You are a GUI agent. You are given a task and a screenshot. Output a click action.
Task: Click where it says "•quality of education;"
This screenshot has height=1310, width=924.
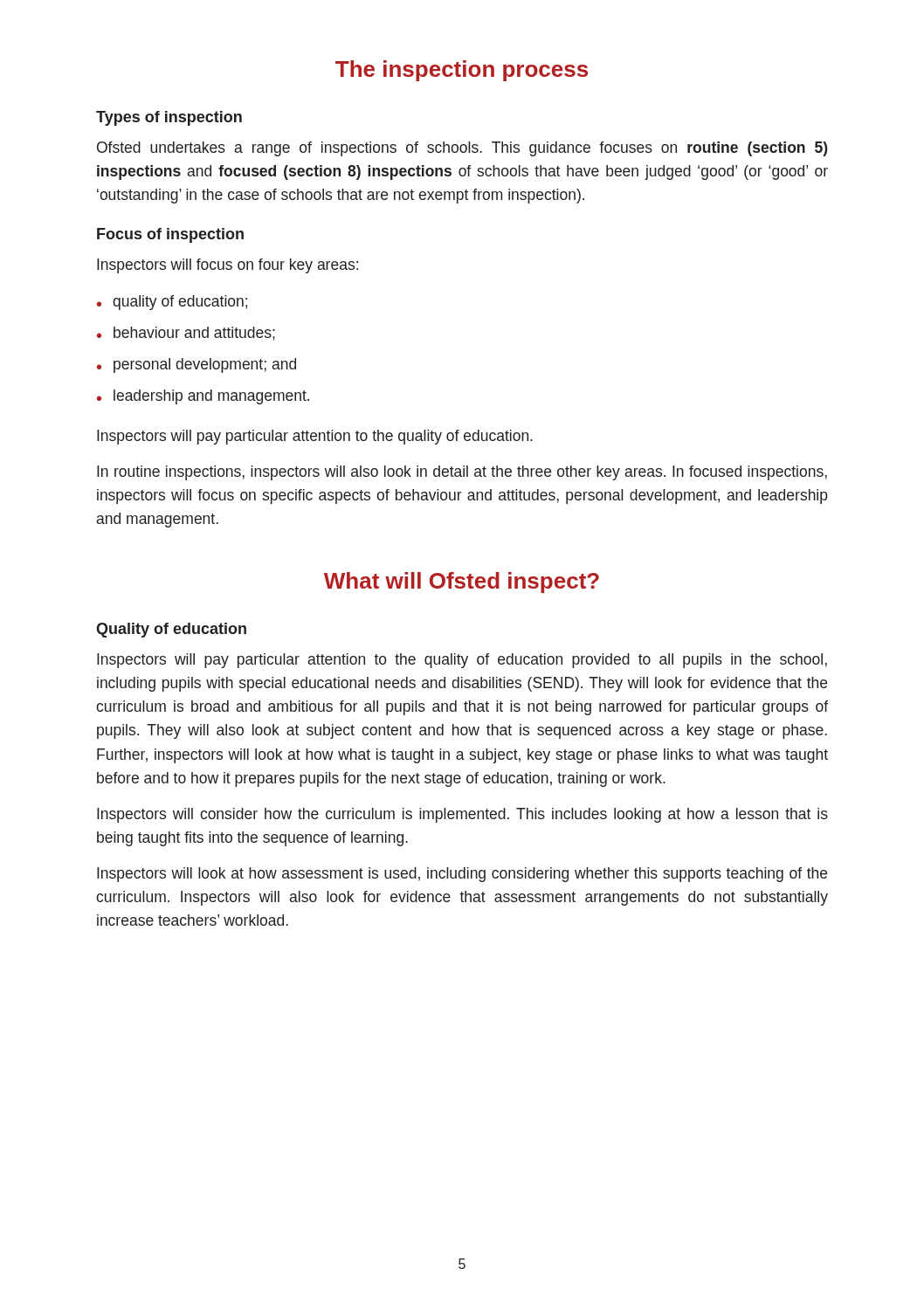pos(172,303)
